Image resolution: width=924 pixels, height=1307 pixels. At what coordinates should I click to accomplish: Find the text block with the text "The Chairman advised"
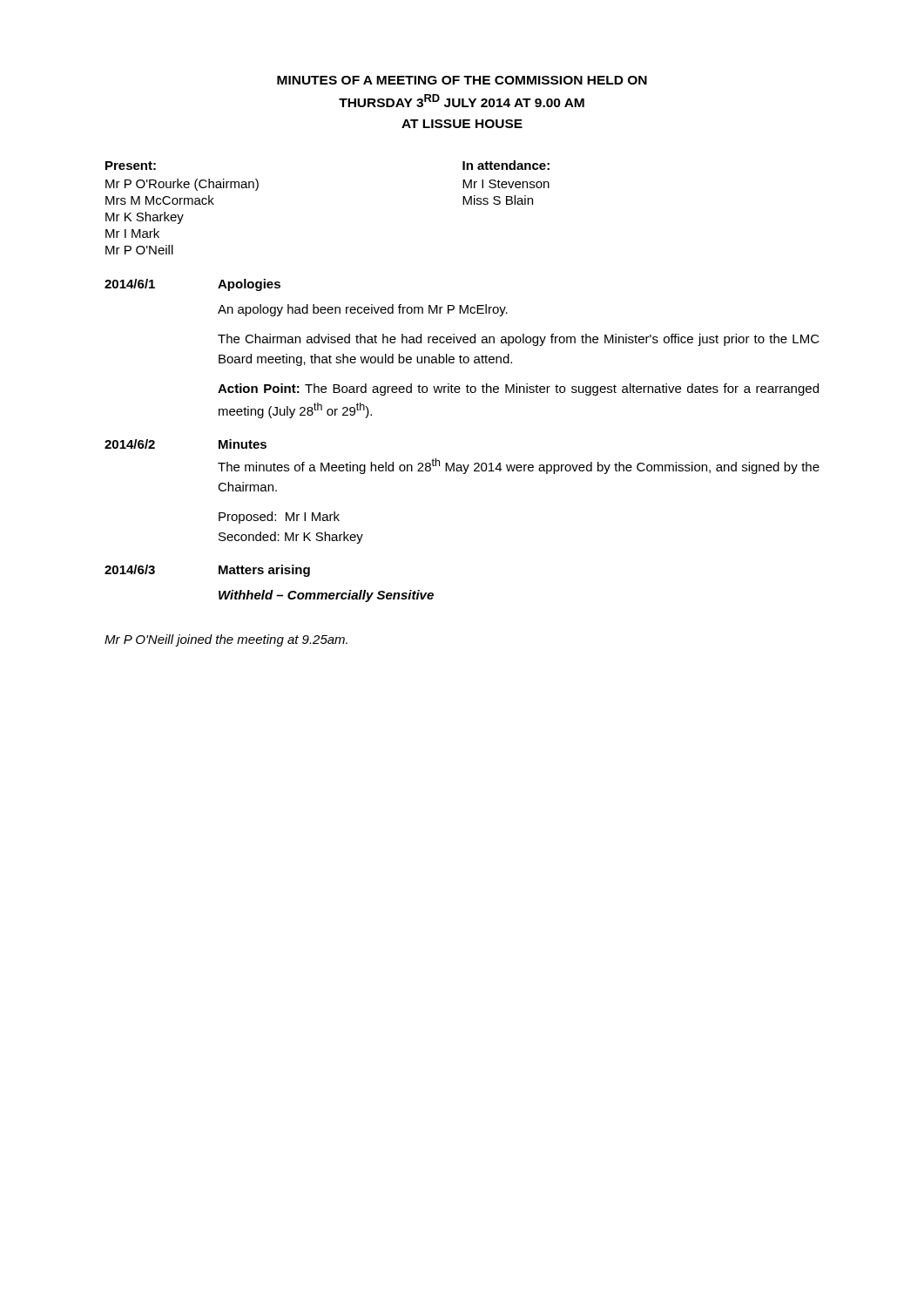(x=519, y=349)
